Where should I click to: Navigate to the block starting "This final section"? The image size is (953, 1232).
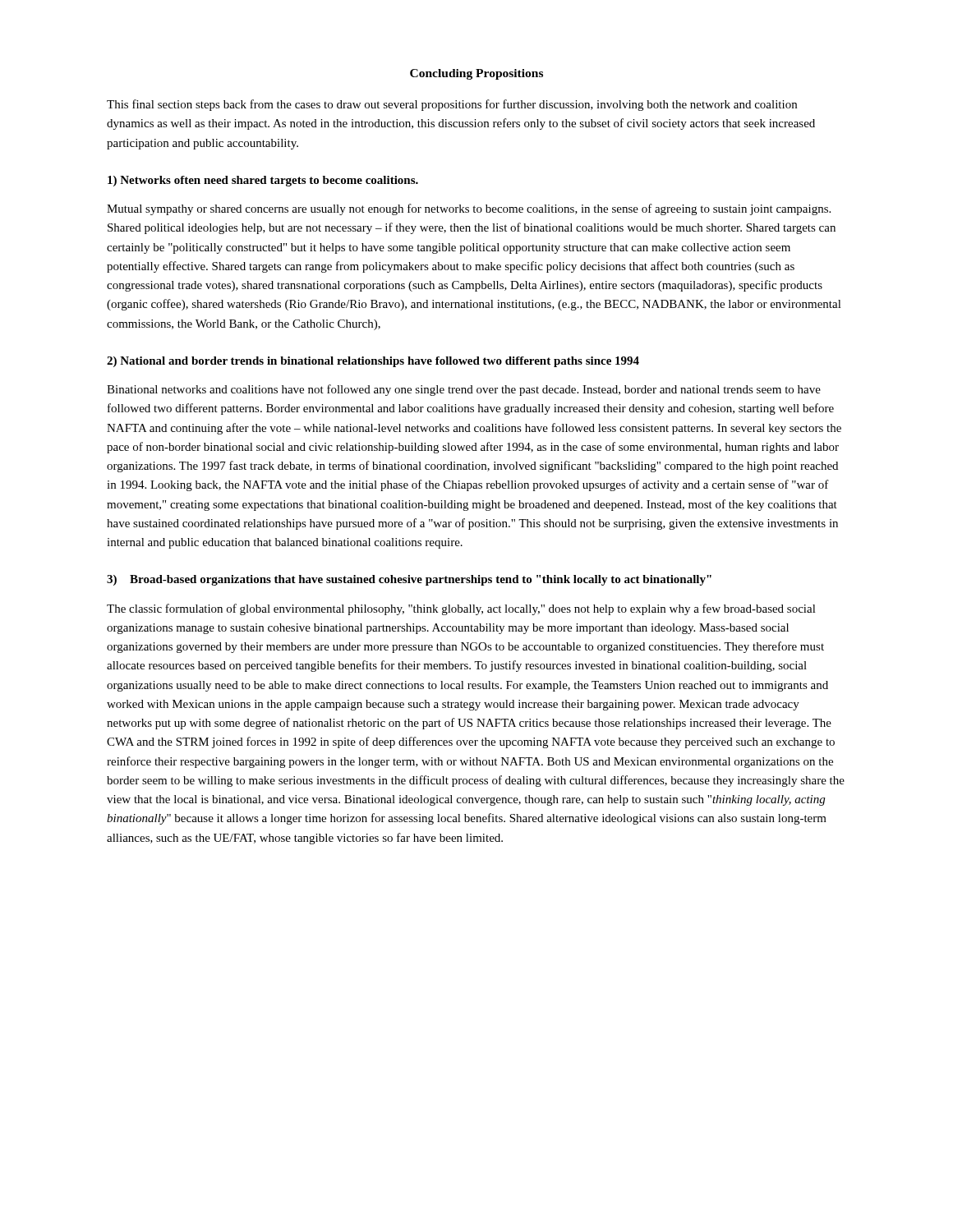coord(461,123)
